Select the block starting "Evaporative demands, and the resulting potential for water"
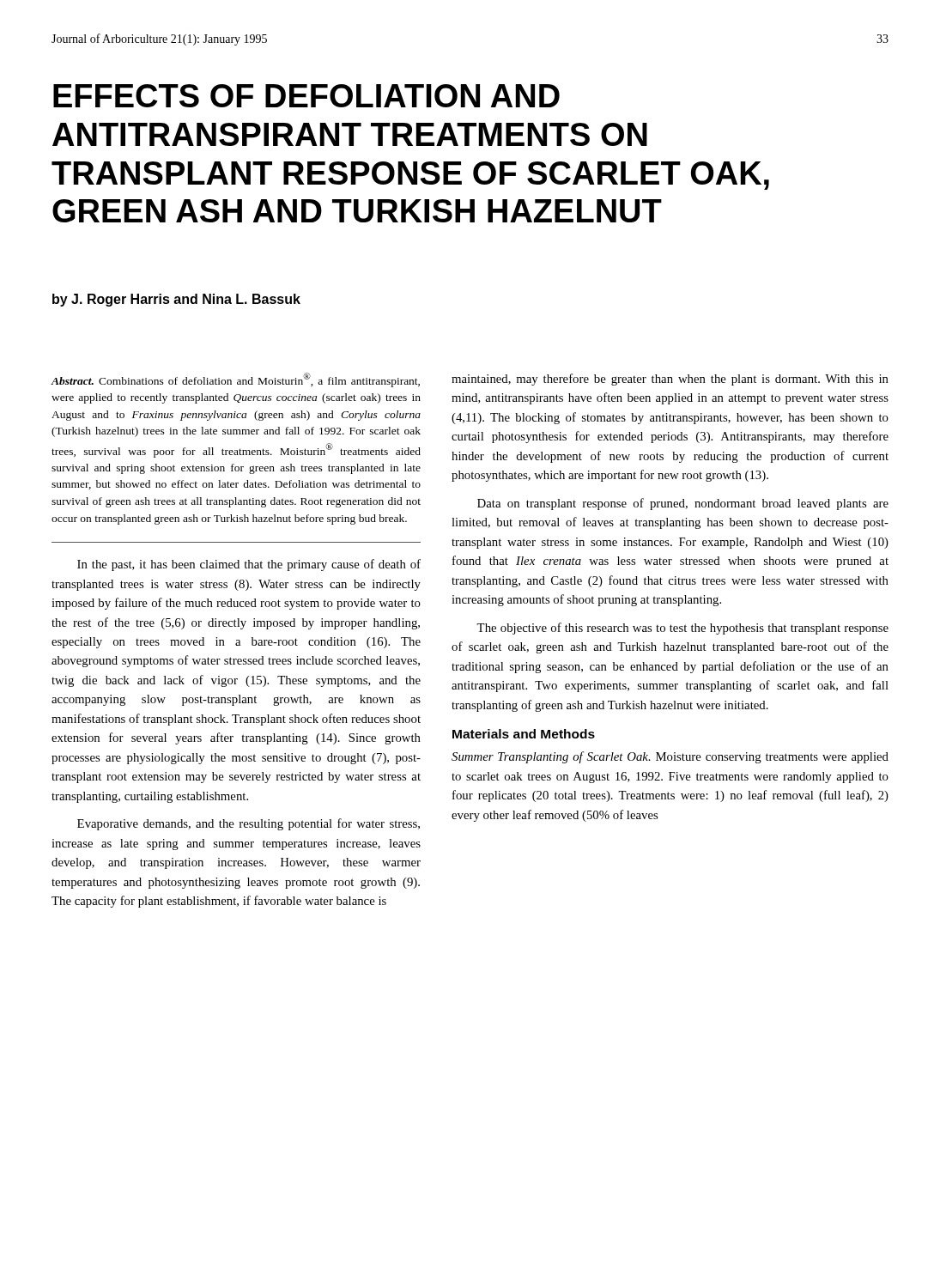940x1288 pixels. [236, 862]
